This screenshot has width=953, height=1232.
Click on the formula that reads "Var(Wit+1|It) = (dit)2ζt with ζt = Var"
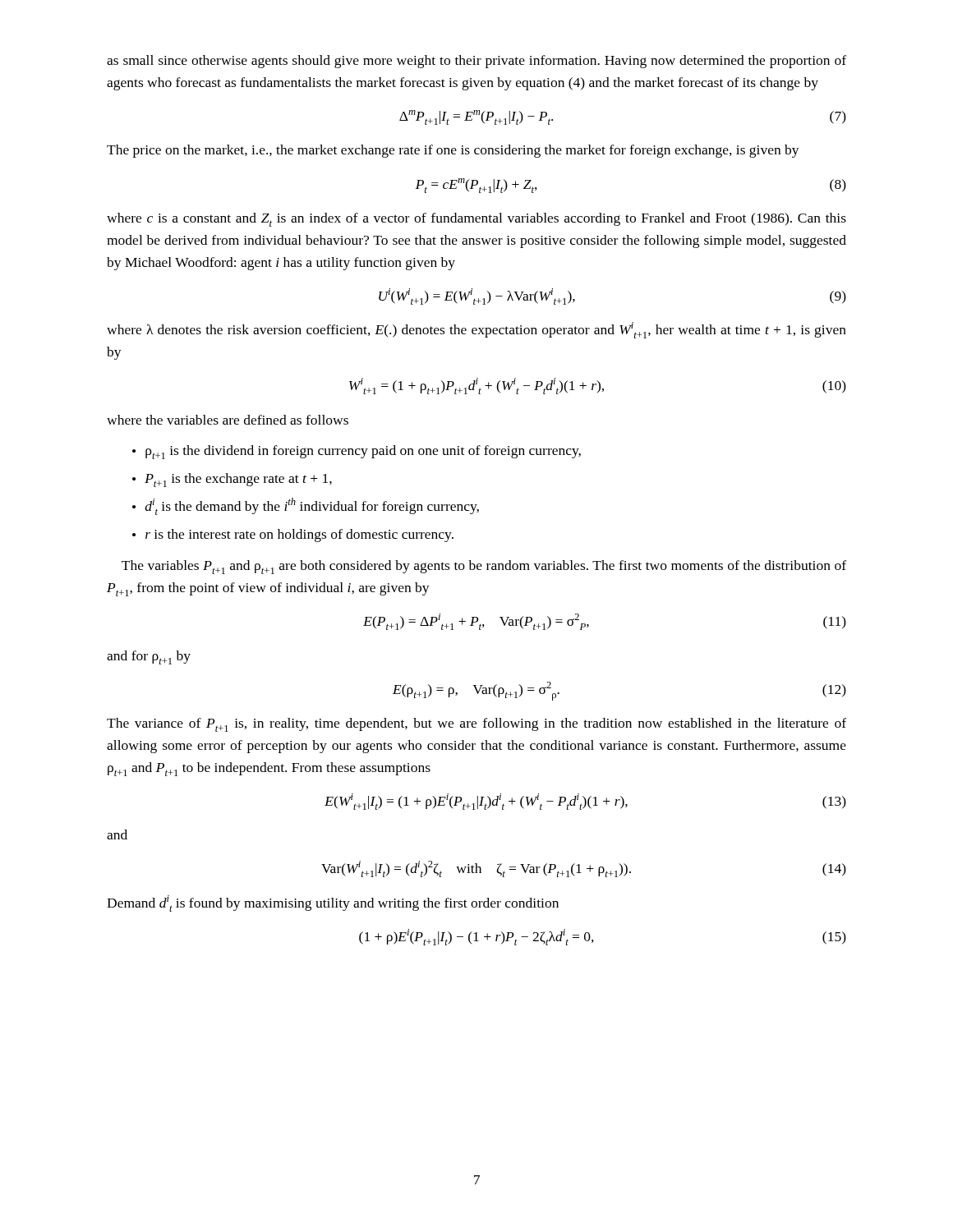pos(476,869)
